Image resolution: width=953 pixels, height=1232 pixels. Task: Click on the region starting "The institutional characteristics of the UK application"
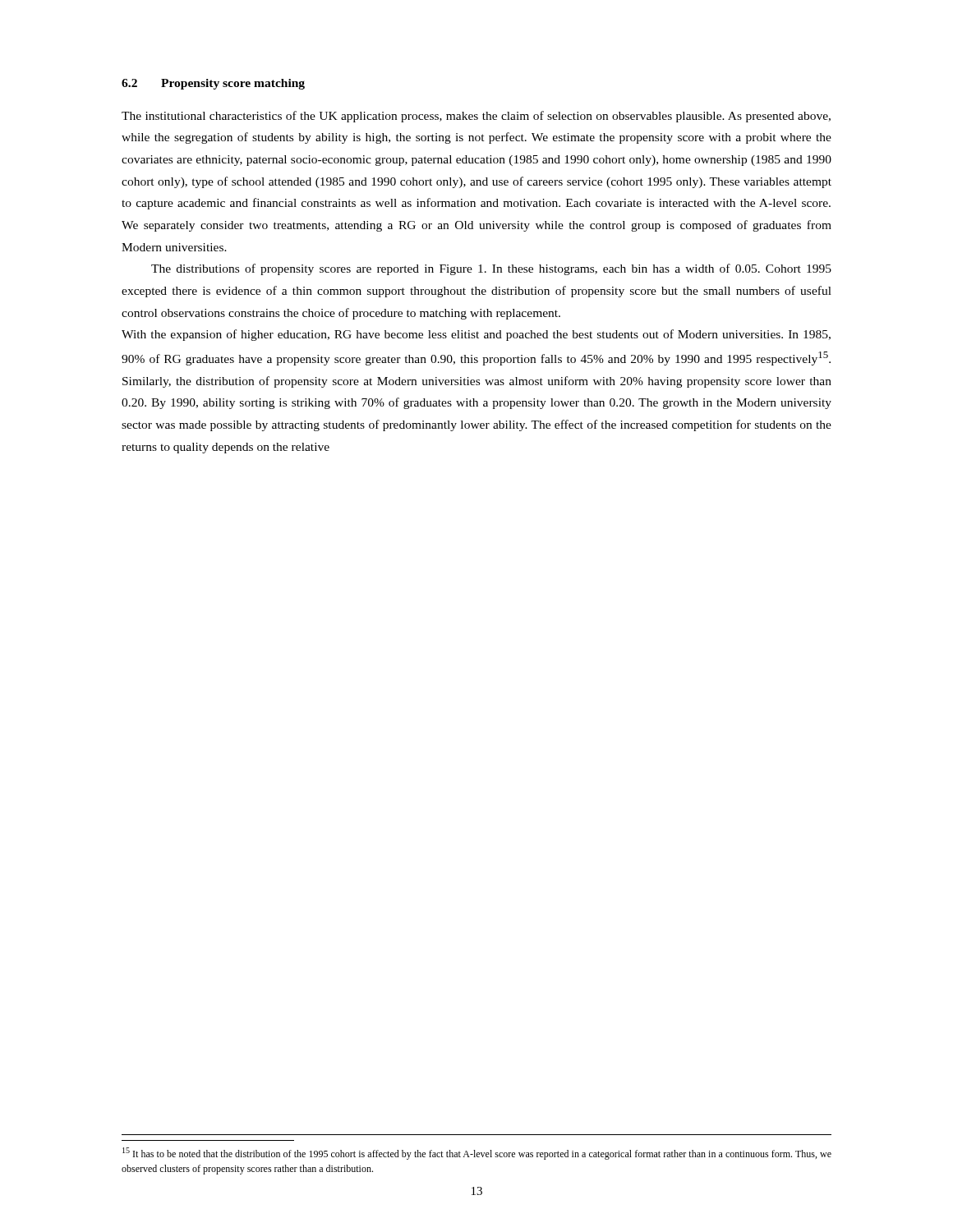[x=476, y=181]
